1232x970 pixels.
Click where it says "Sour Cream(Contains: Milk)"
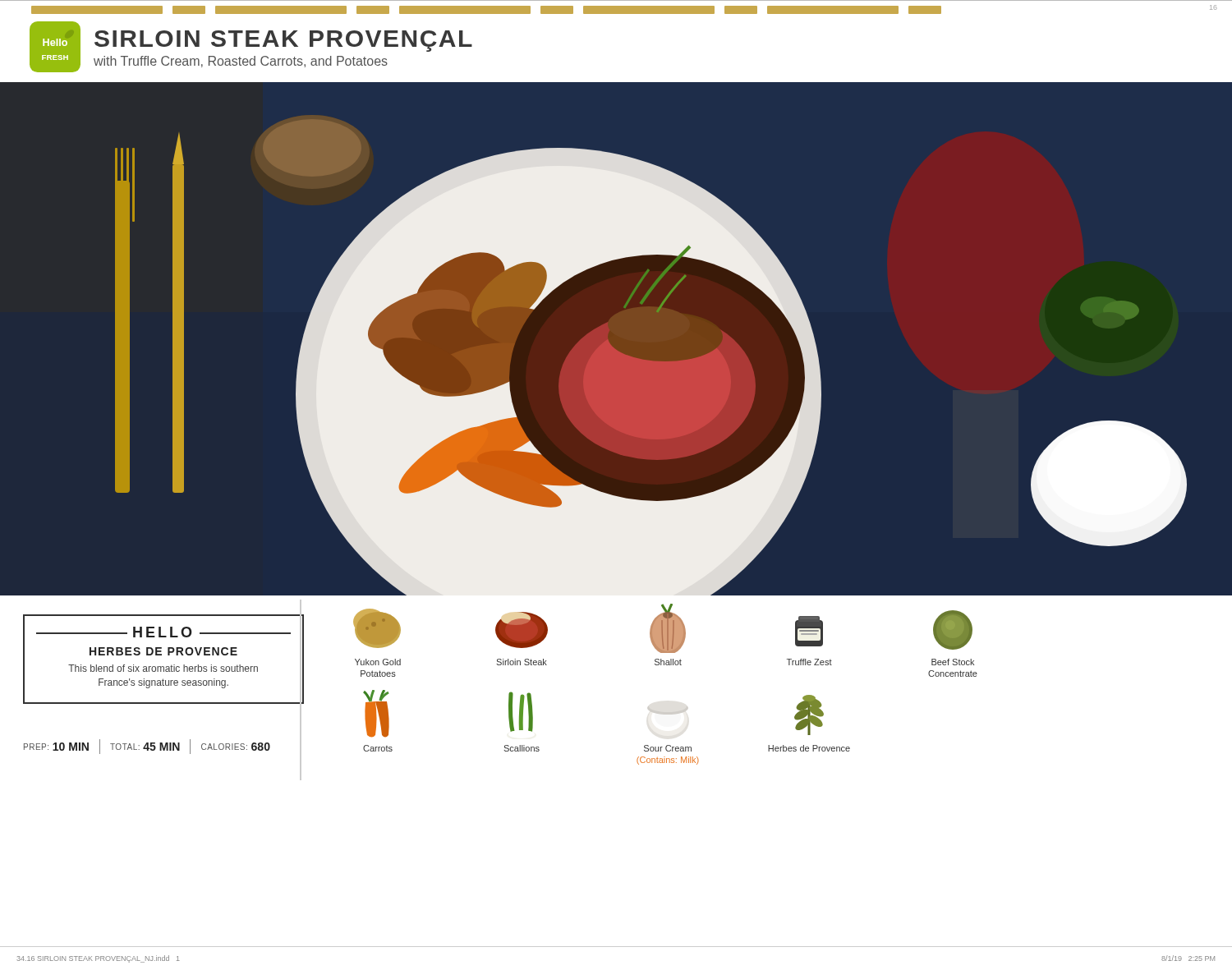668,754
